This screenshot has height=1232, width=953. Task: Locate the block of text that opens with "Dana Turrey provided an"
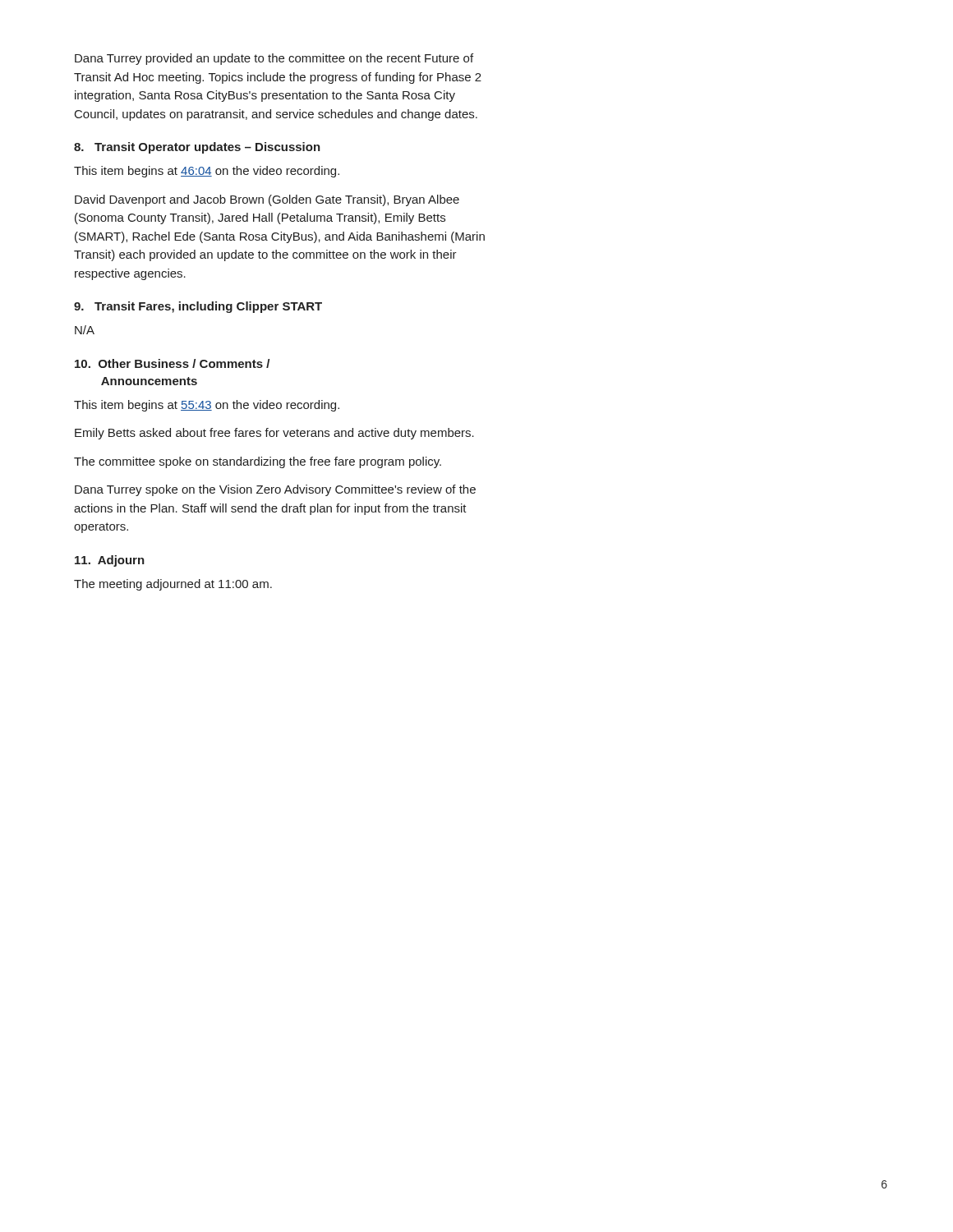288,86
